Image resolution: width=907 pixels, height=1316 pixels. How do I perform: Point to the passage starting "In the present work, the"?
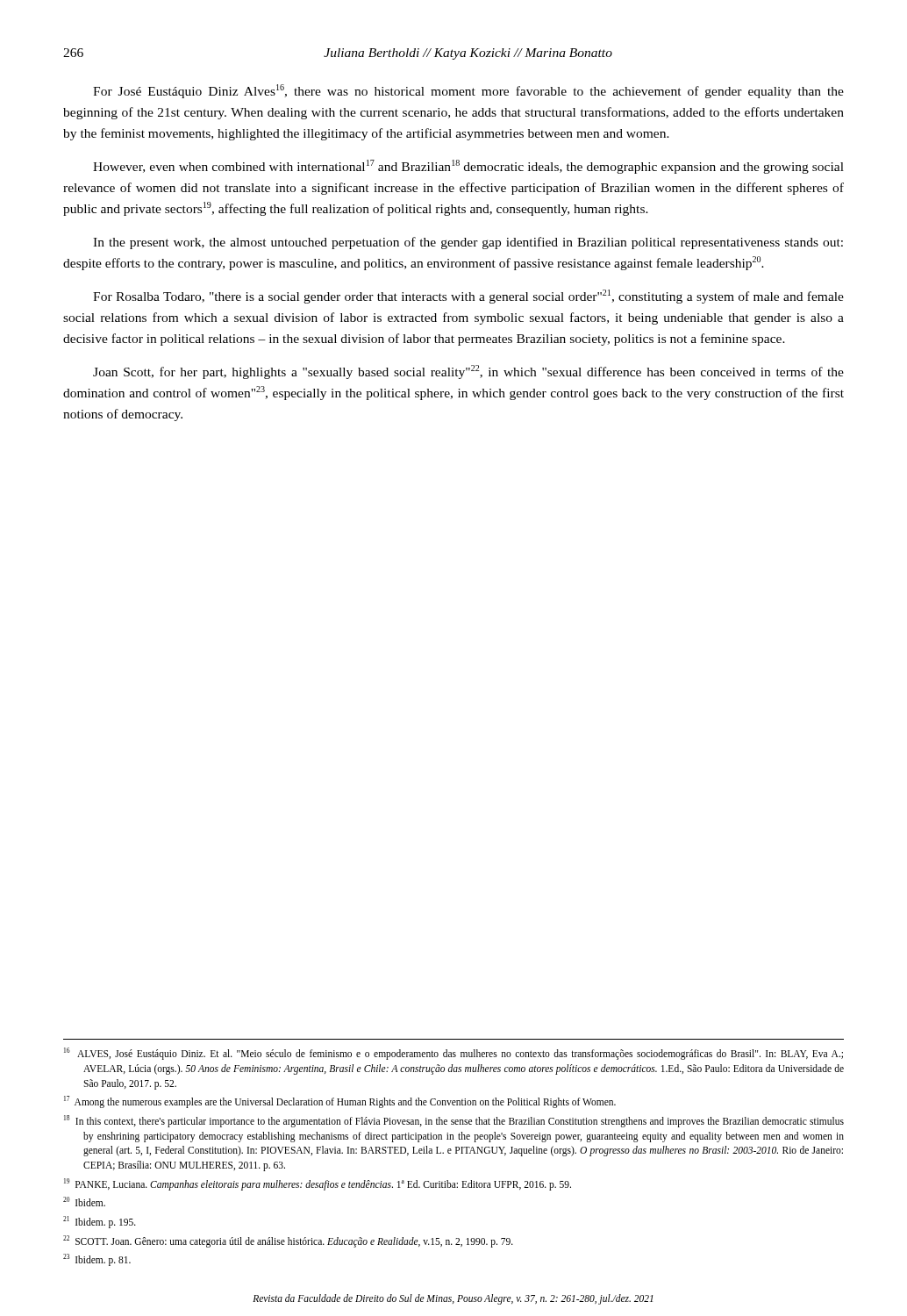click(x=454, y=252)
